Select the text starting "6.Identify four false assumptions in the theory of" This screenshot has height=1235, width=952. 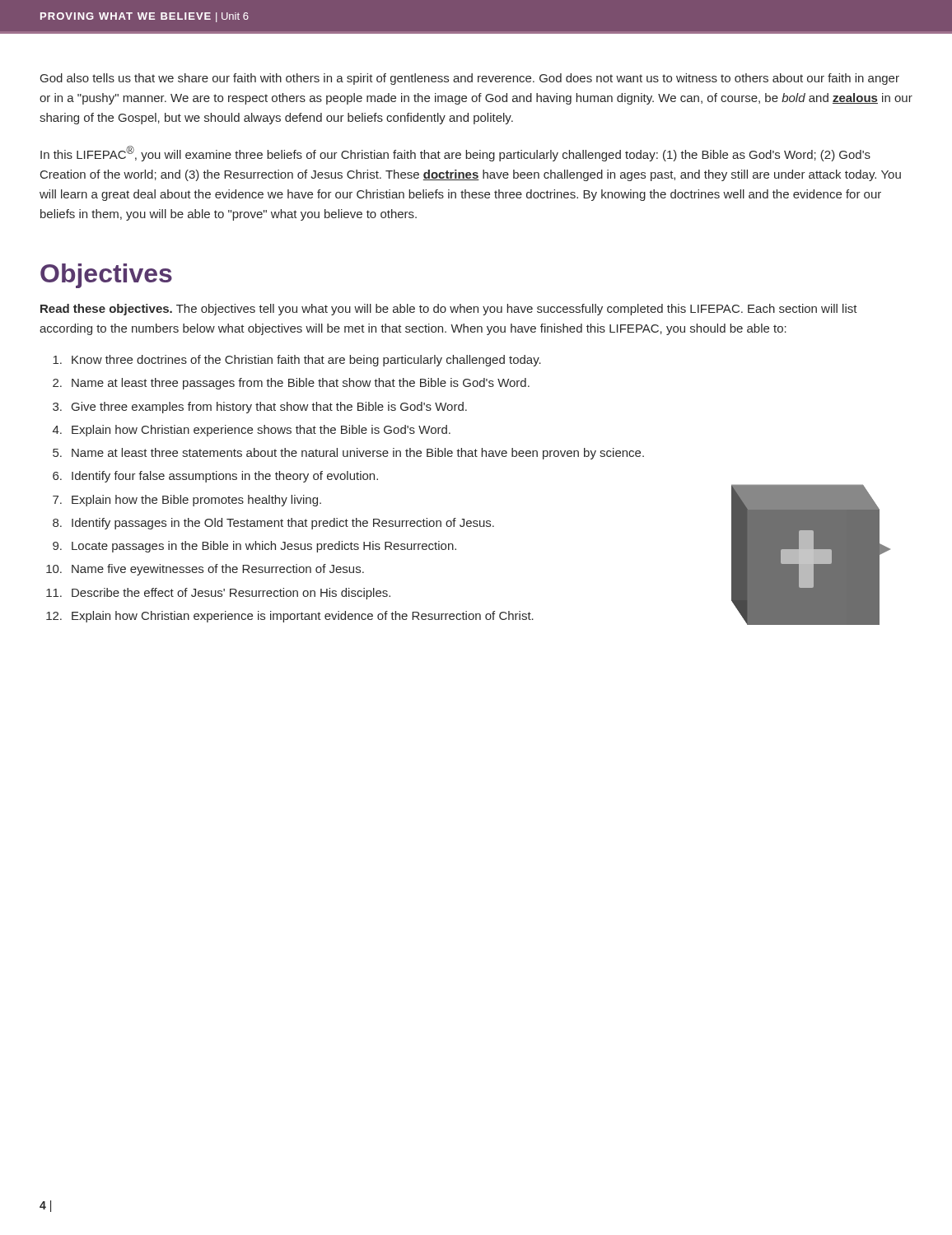point(344,476)
